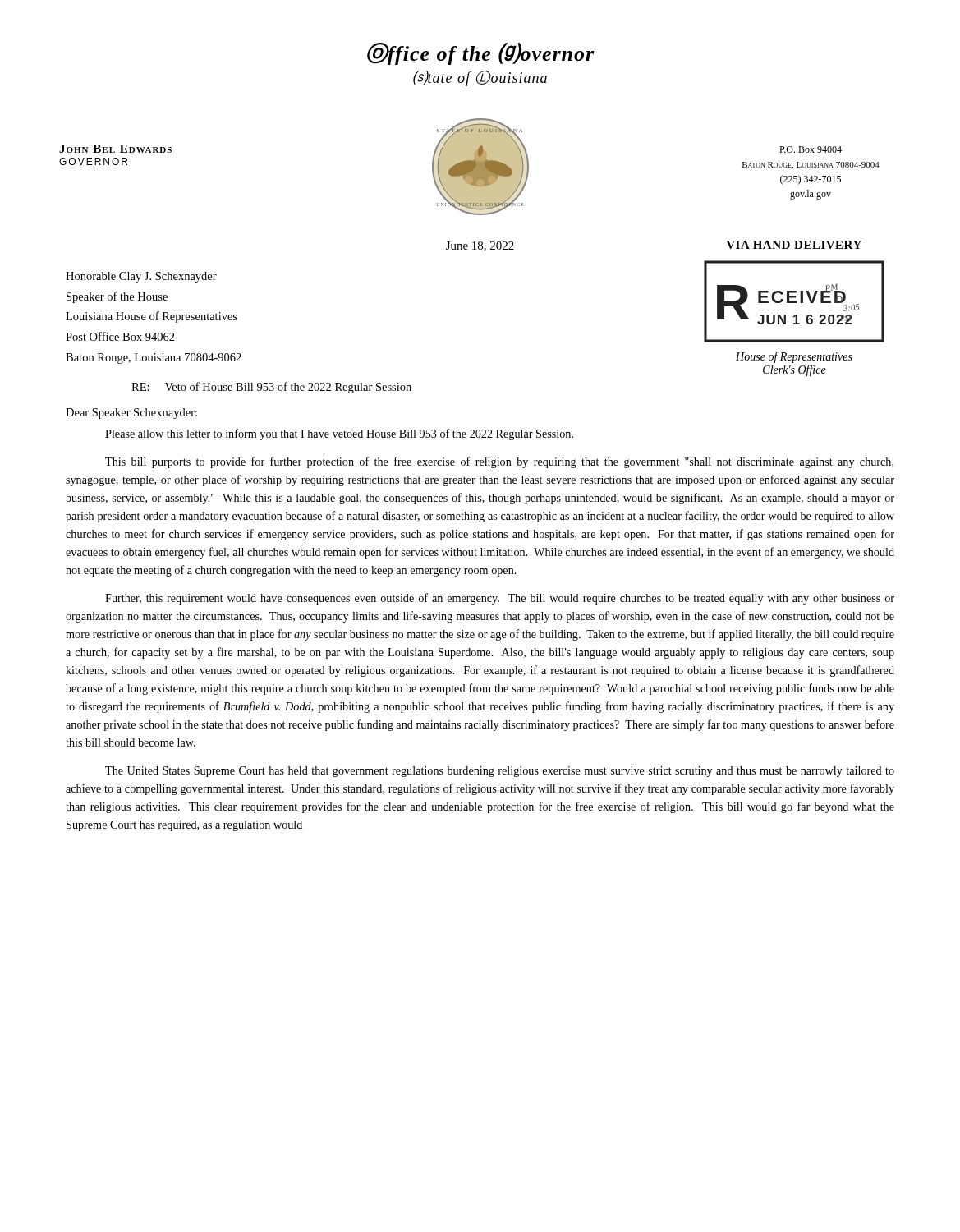The width and height of the screenshot is (960, 1232).
Task: Locate the element starting "John Bel Edwards Governor"
Action: 149,155
